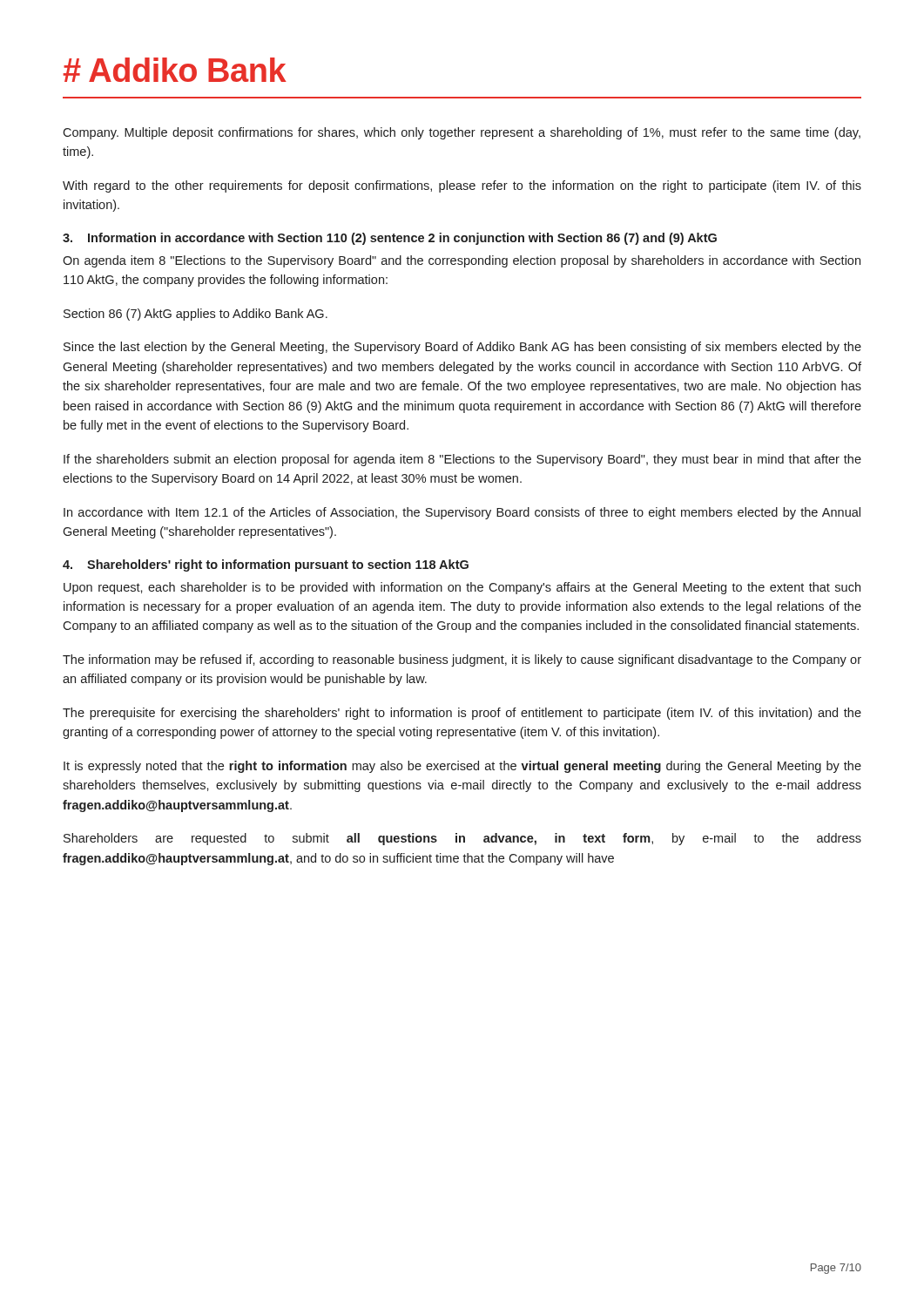924x1307 pixels.
Task: Find the passage starting "Shareholders are requested to"
Action: [x=462, y=848]
